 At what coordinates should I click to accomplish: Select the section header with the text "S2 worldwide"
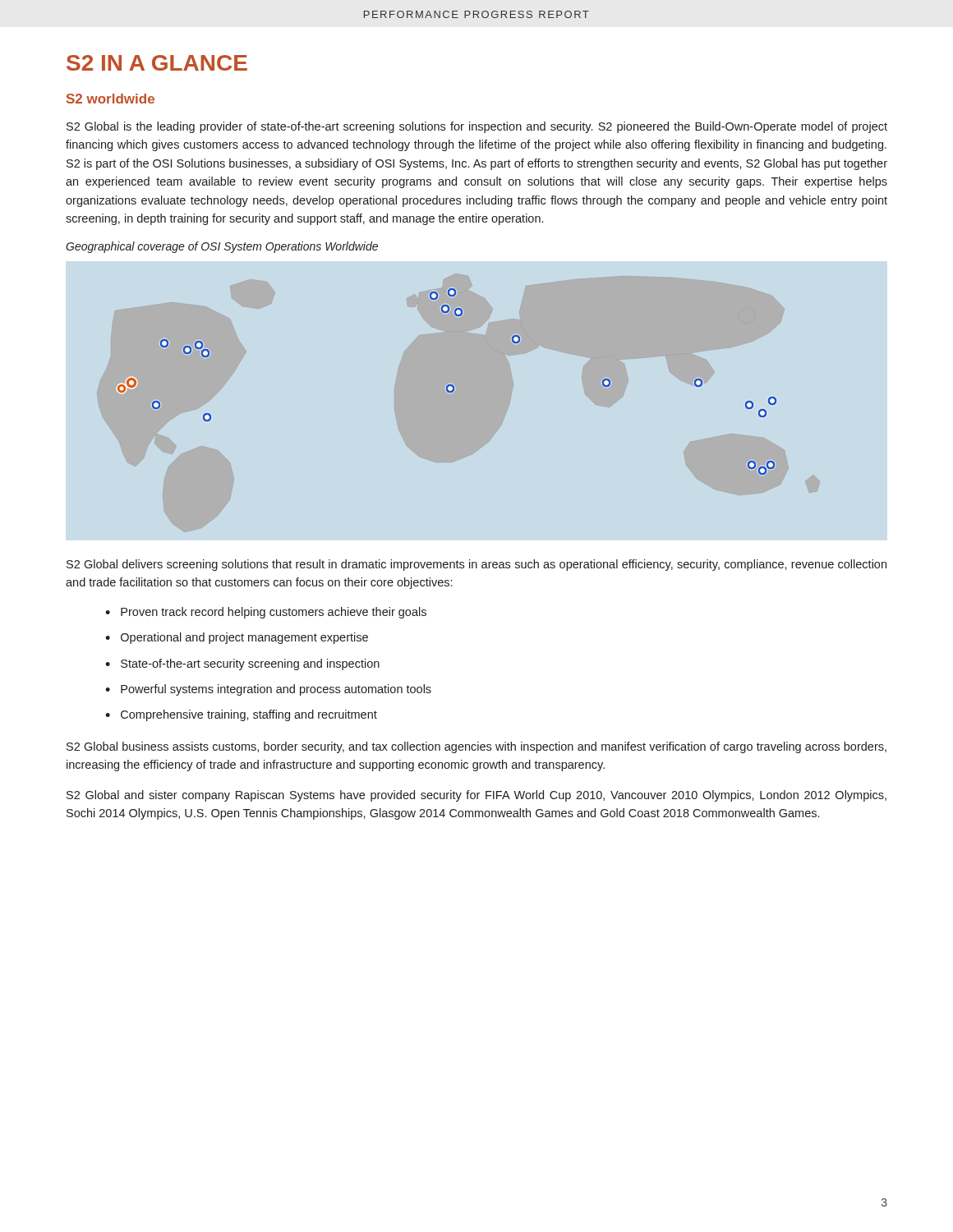(x=110, y=99)
